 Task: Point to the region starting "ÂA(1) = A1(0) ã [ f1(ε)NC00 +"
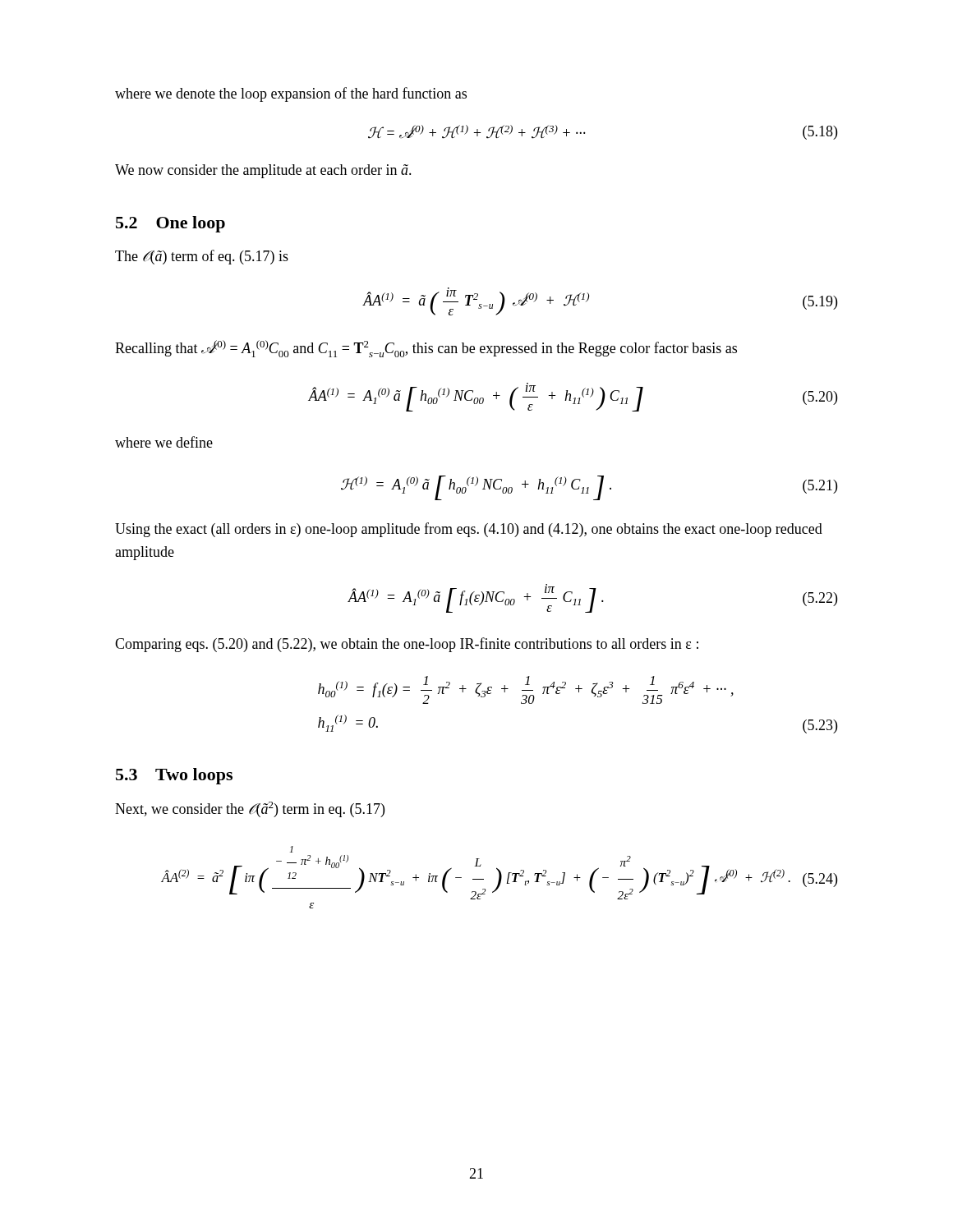click(593, 598)
